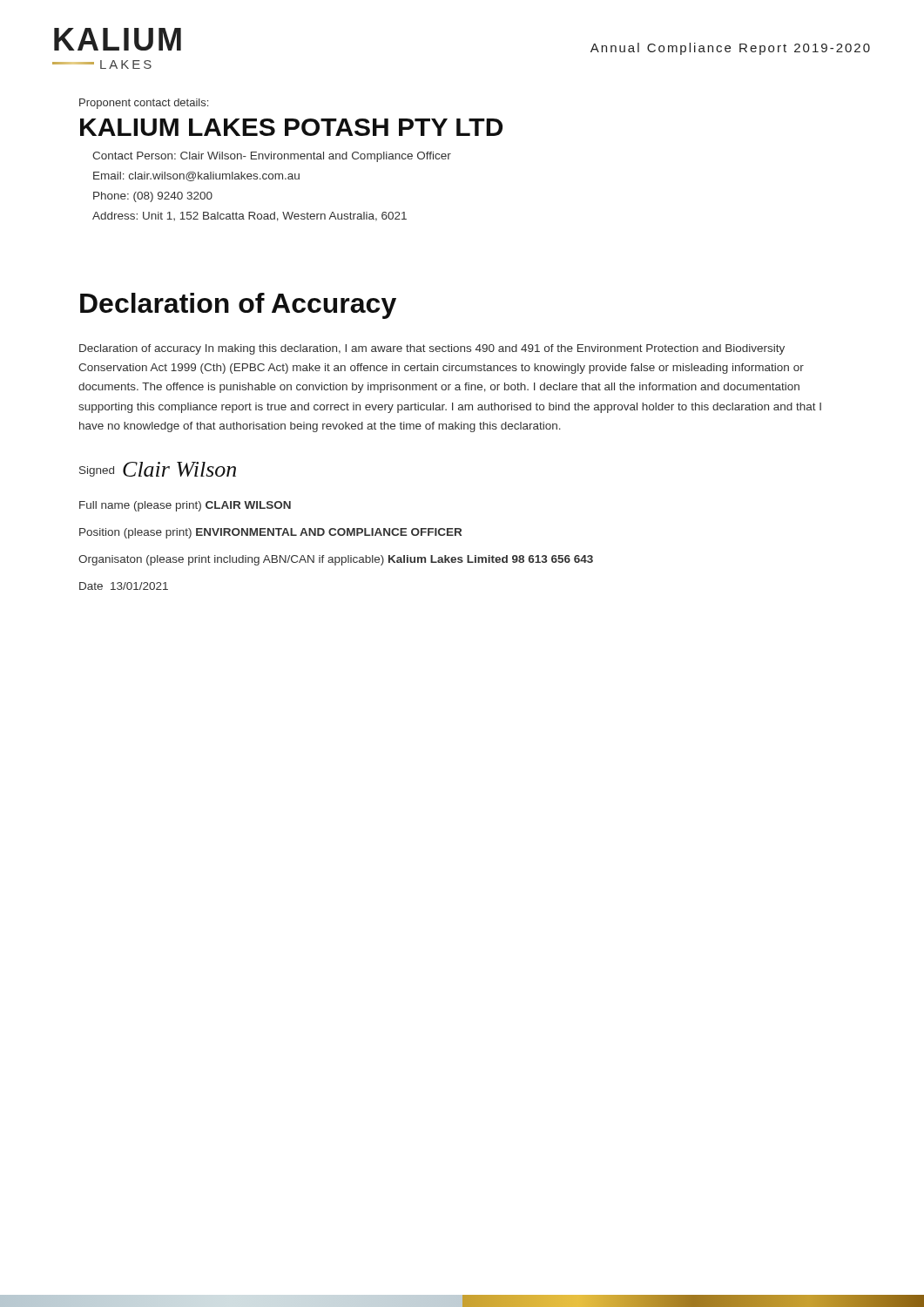Where does it say "Declaration of Accuracy"?
Viewport: 924px width, 1307px height.
[237, 303]
